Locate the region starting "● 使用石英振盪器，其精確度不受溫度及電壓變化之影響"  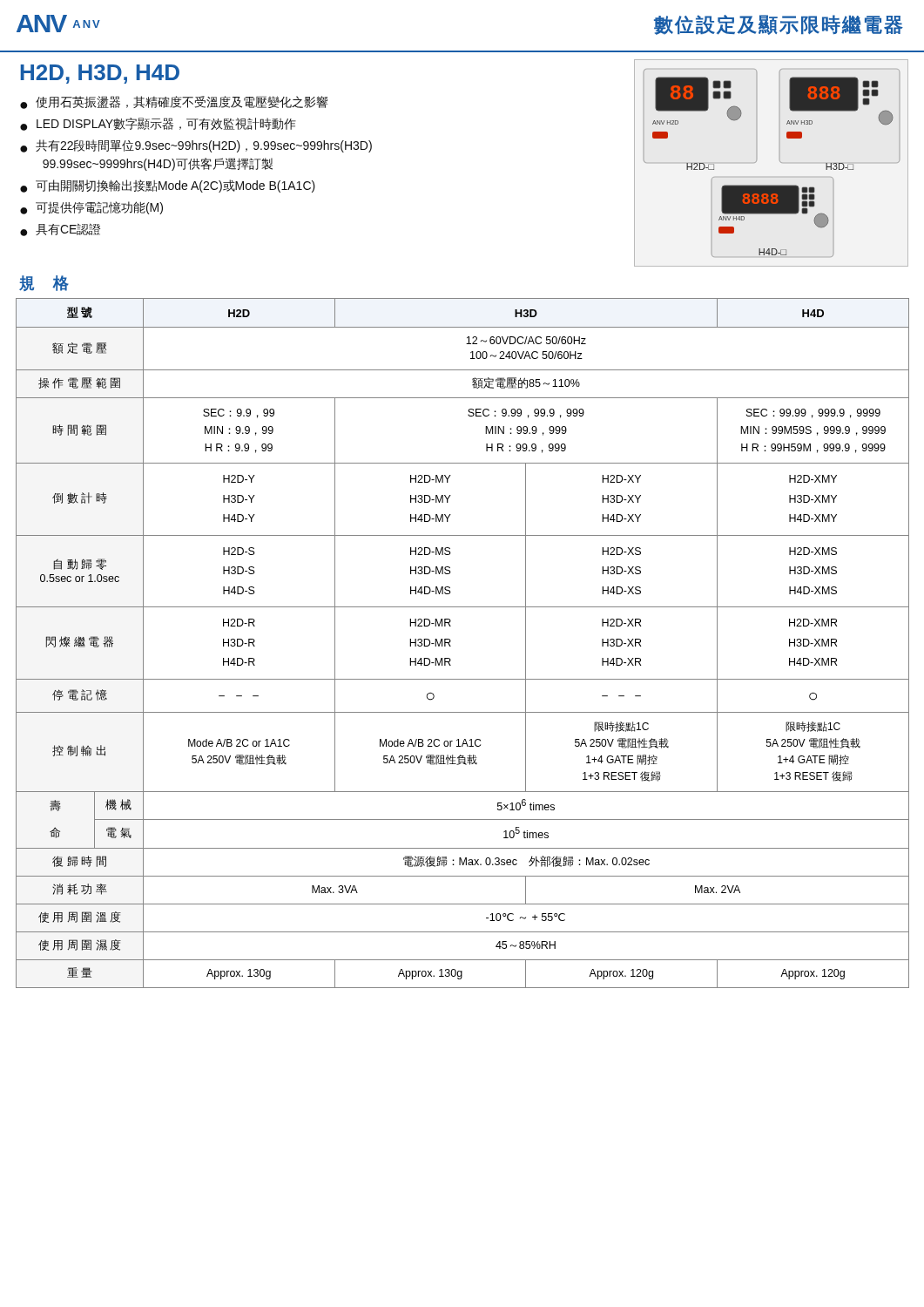pos(174,105)
